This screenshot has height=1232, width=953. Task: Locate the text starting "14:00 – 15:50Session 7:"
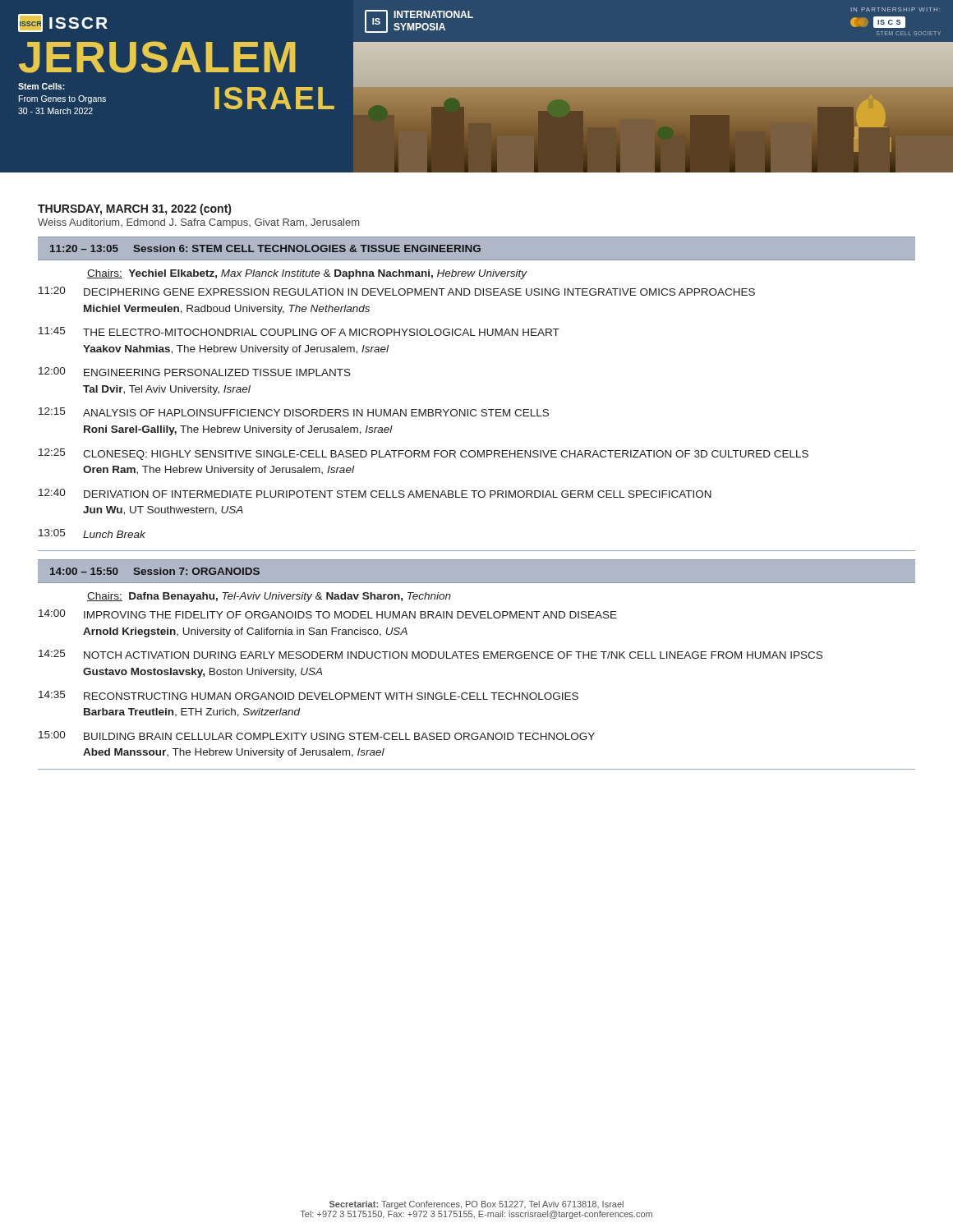tap(155, 572)
